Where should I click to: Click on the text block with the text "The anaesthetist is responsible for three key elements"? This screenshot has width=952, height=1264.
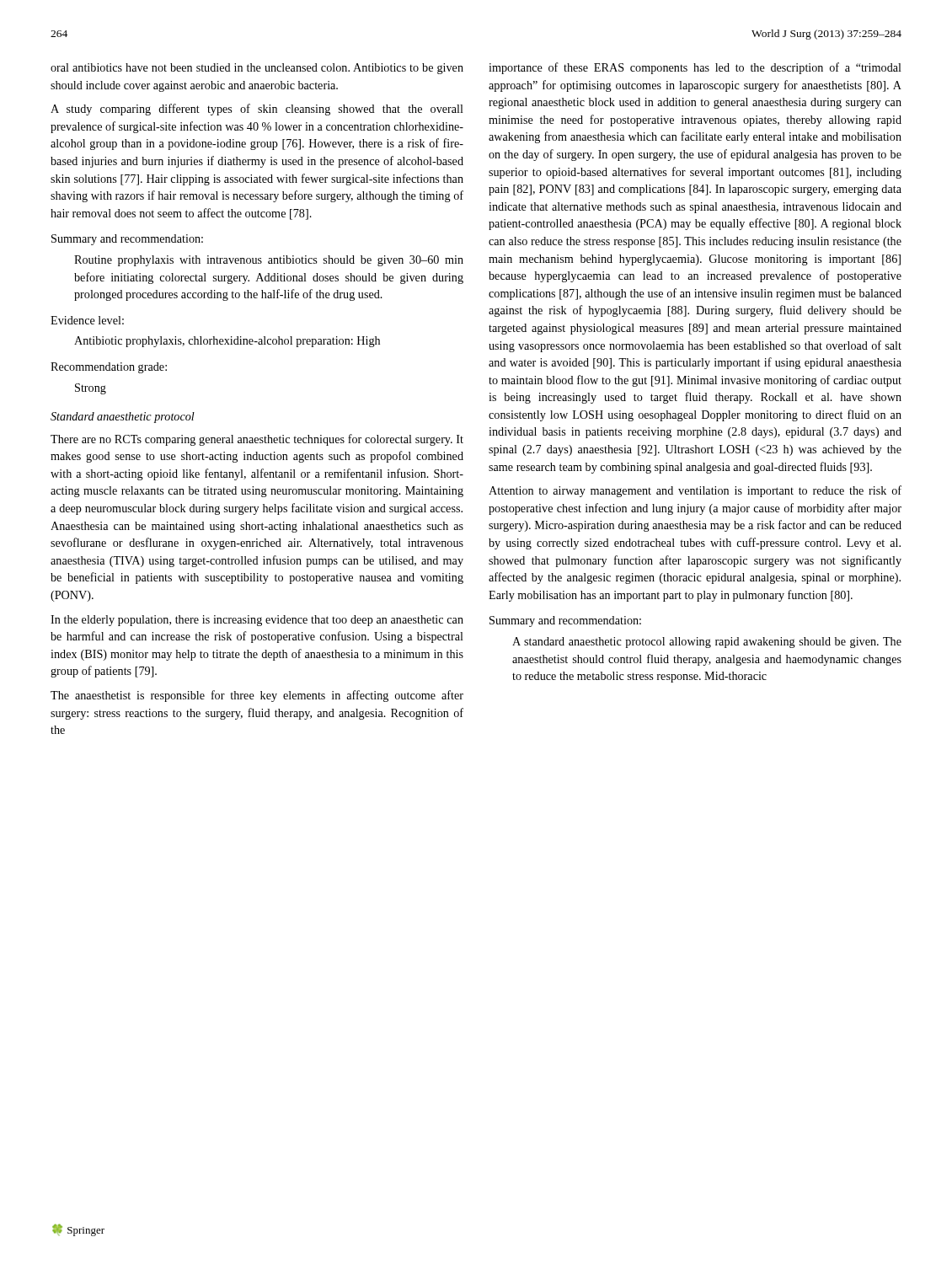257,713
